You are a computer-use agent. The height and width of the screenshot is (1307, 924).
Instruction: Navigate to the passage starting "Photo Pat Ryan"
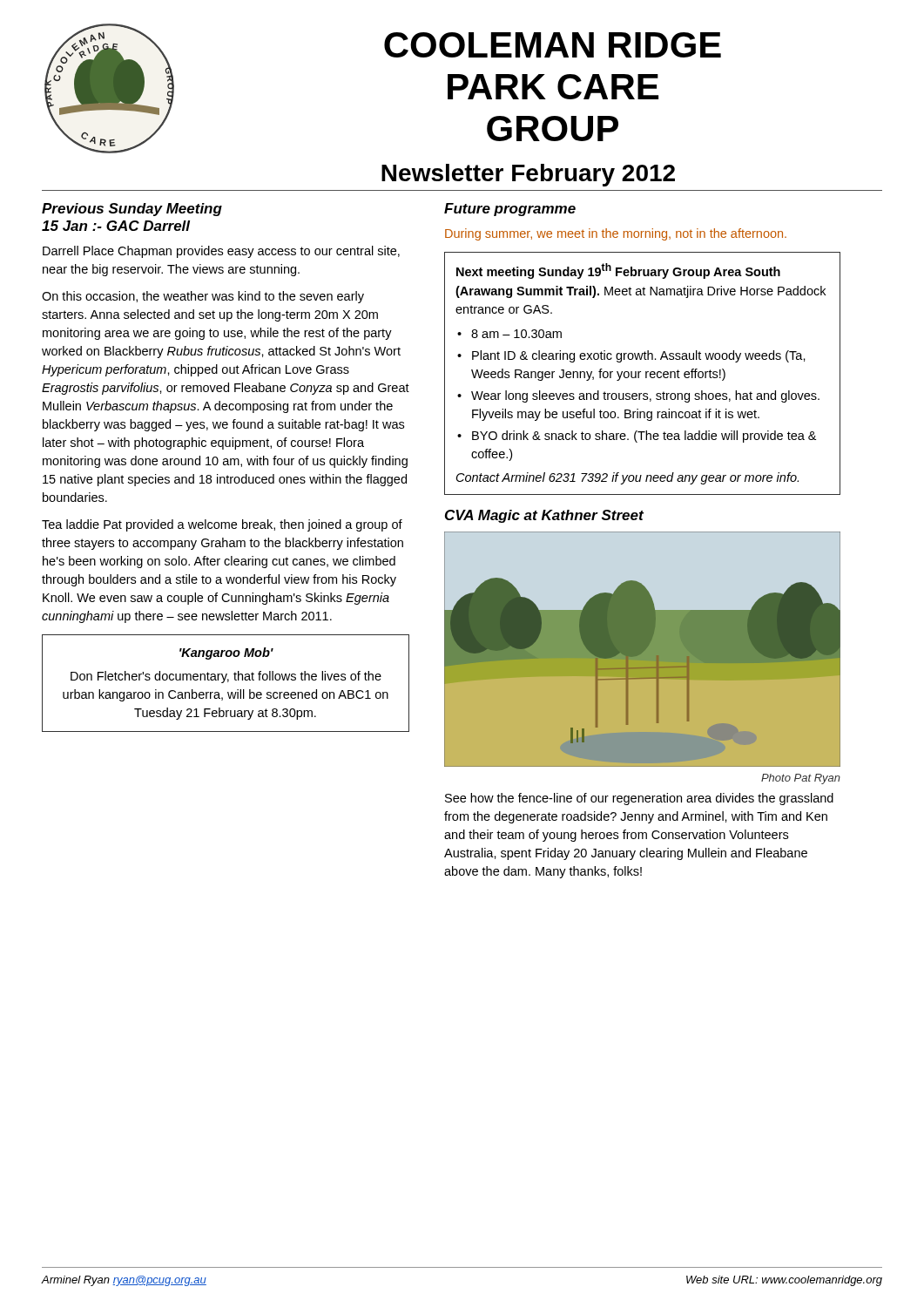click(801, 779)
